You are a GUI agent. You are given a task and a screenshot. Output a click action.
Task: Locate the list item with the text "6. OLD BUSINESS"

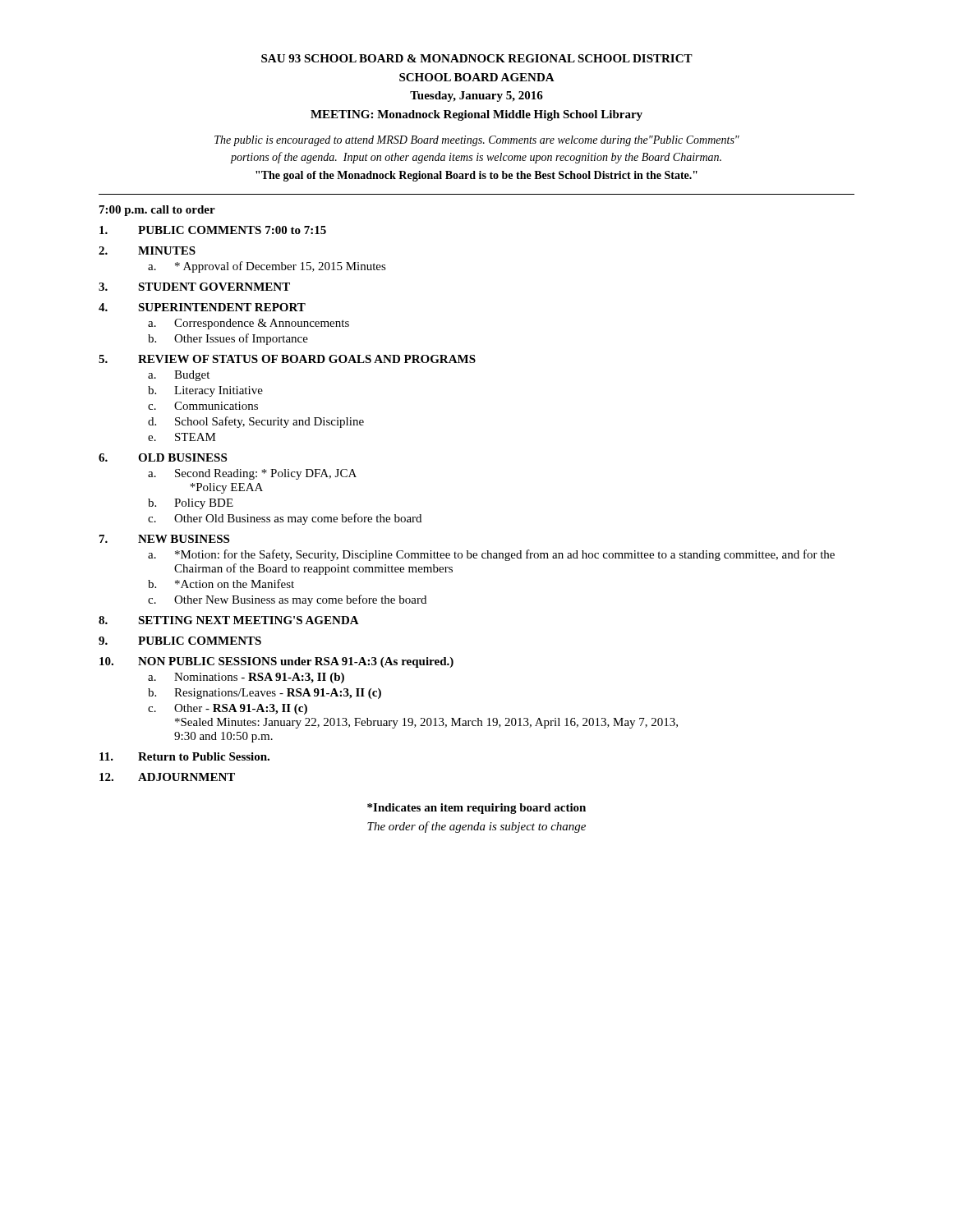point(163,457)
